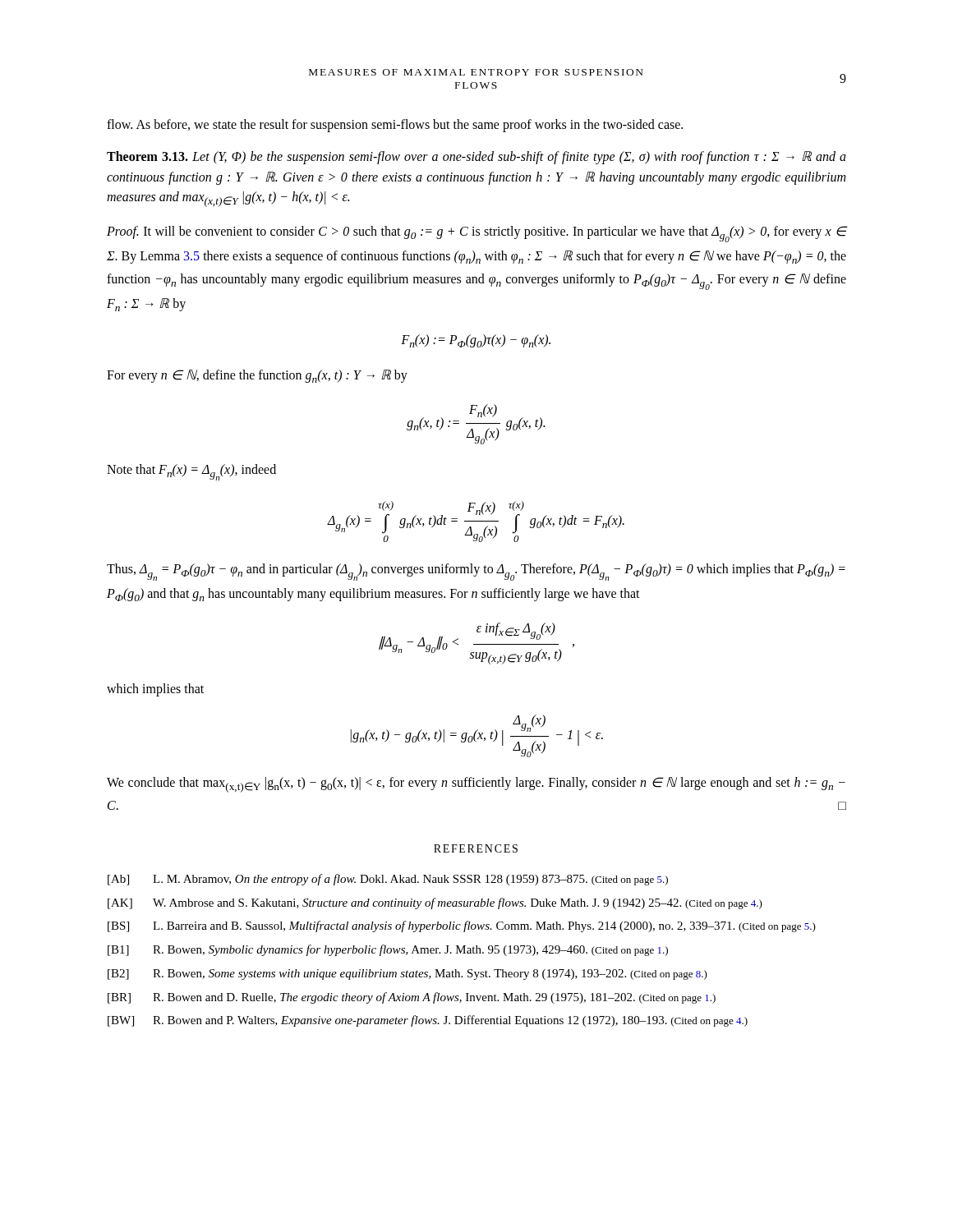This screenshot has width=953, height=1232.
Task: Where is the passage that starts "For every n ∈ ℕ, define"?
Action: (257, 376)
